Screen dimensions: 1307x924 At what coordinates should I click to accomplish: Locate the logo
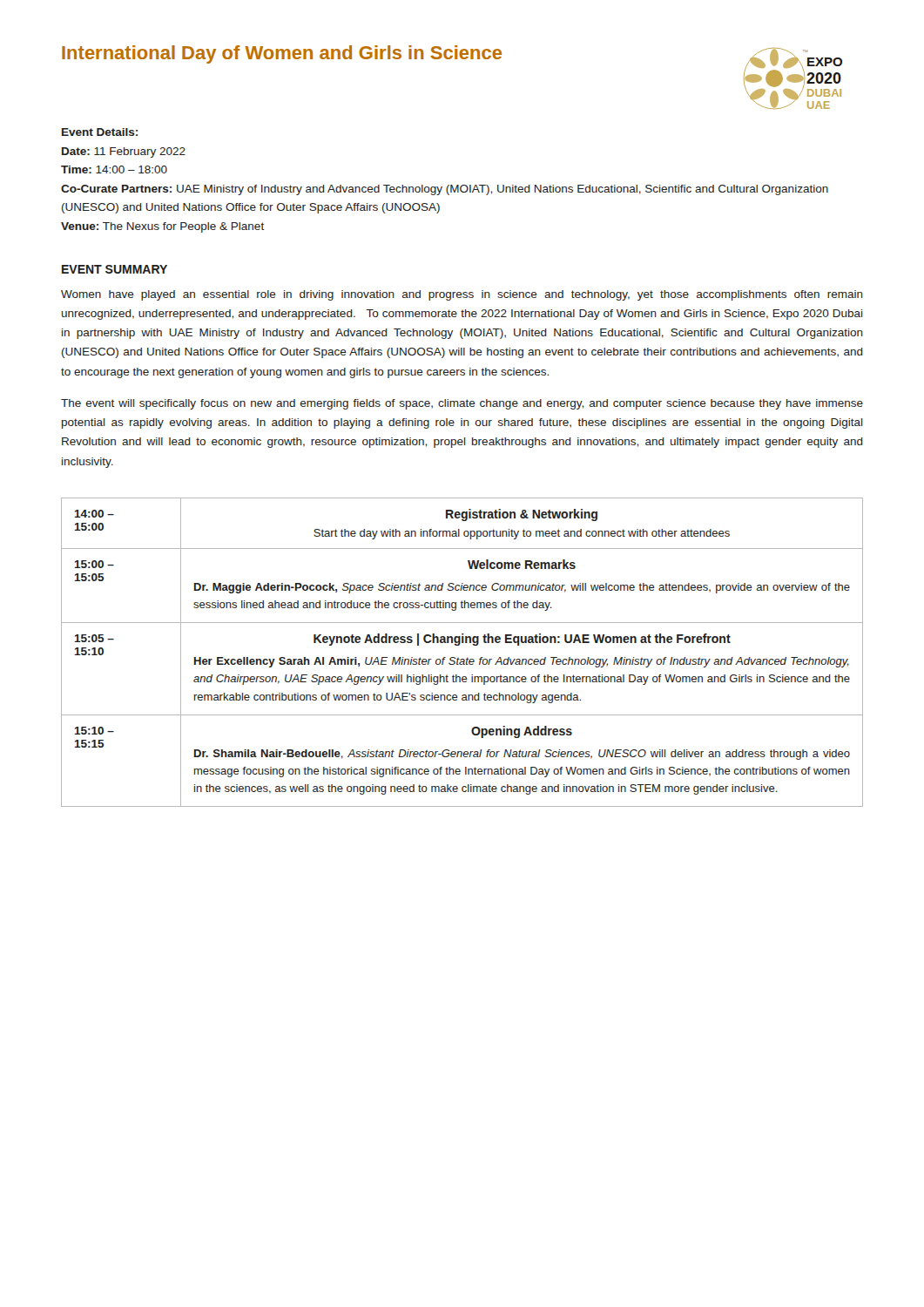tap(800, 78)
